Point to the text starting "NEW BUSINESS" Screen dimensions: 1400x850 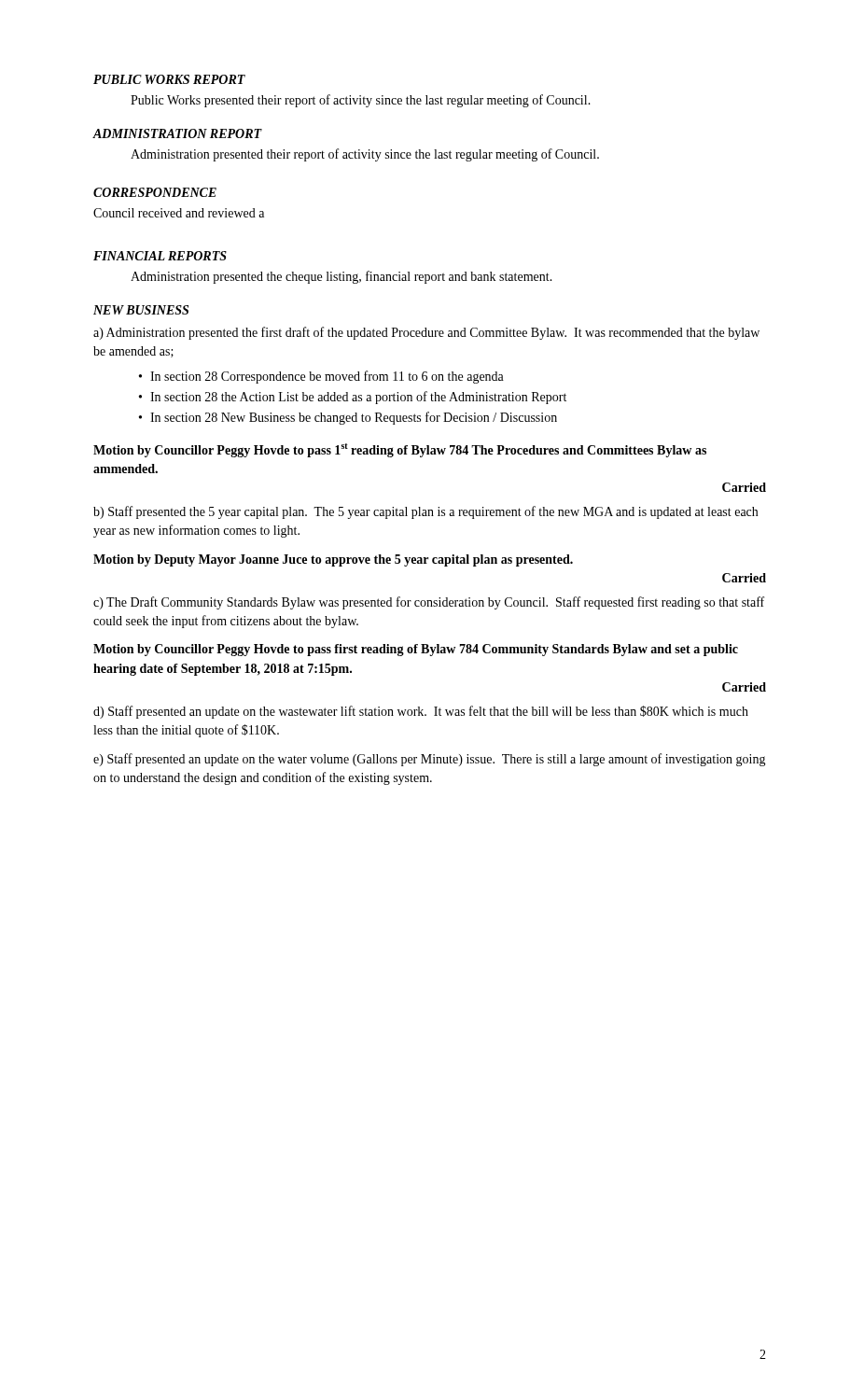(141, 311)
